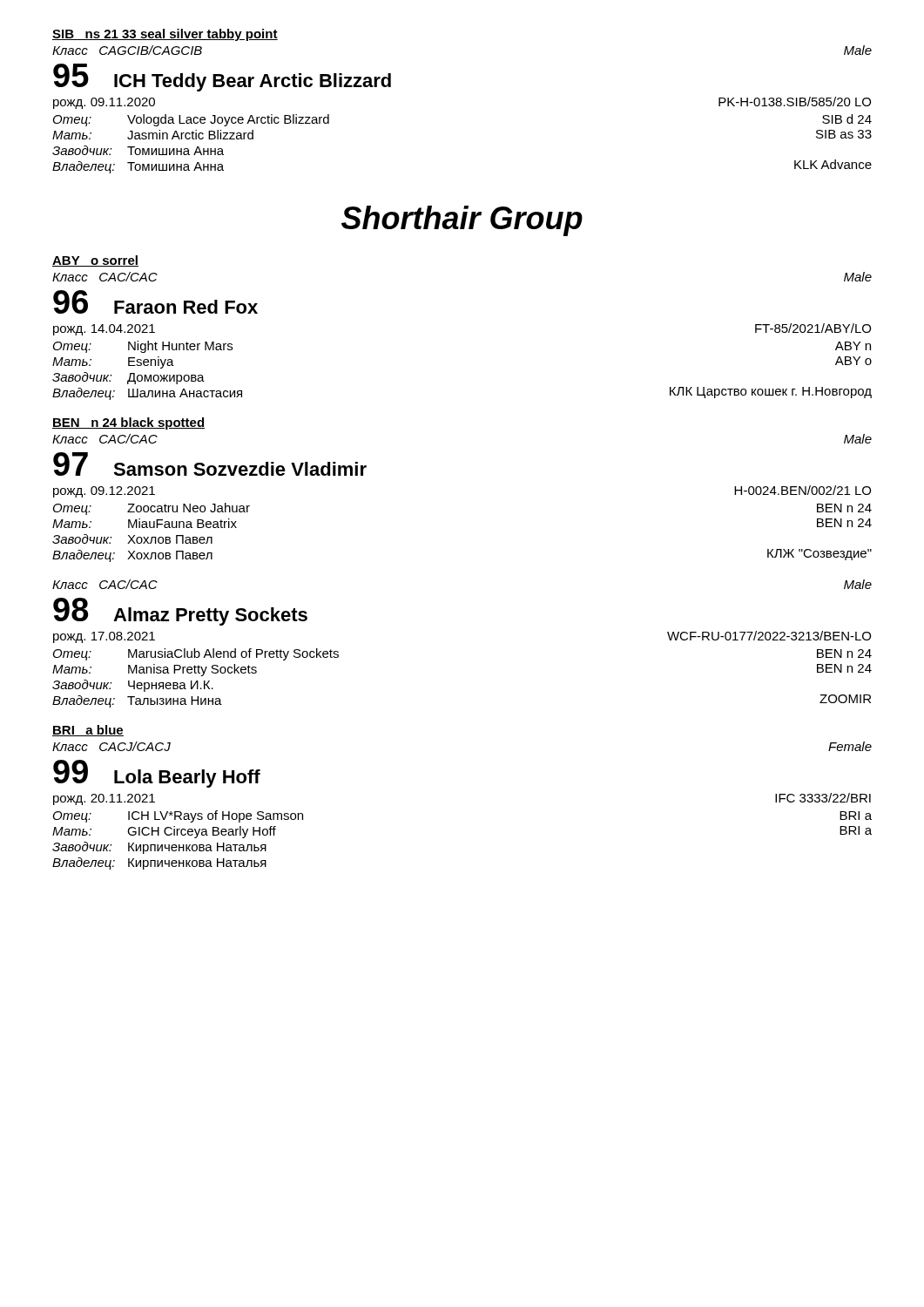This screenshot has height=1307, width=924.
Task: Navigate to the text block starting "95 ICH Teddy Bear Arctic Blizzard рожд."
Action: coord(222,78)
